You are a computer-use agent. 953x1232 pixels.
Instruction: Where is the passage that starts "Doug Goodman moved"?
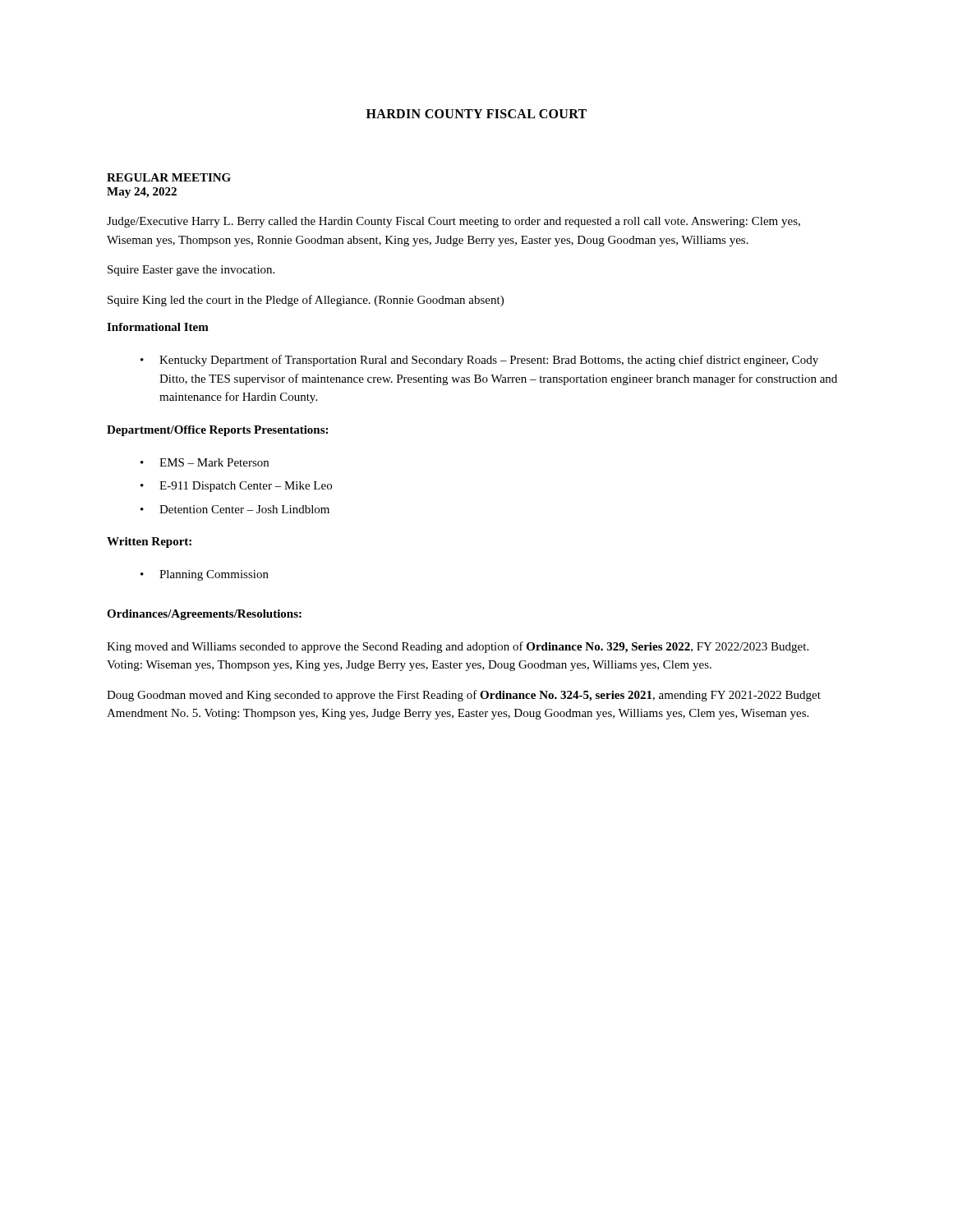(x=464, y=704)
